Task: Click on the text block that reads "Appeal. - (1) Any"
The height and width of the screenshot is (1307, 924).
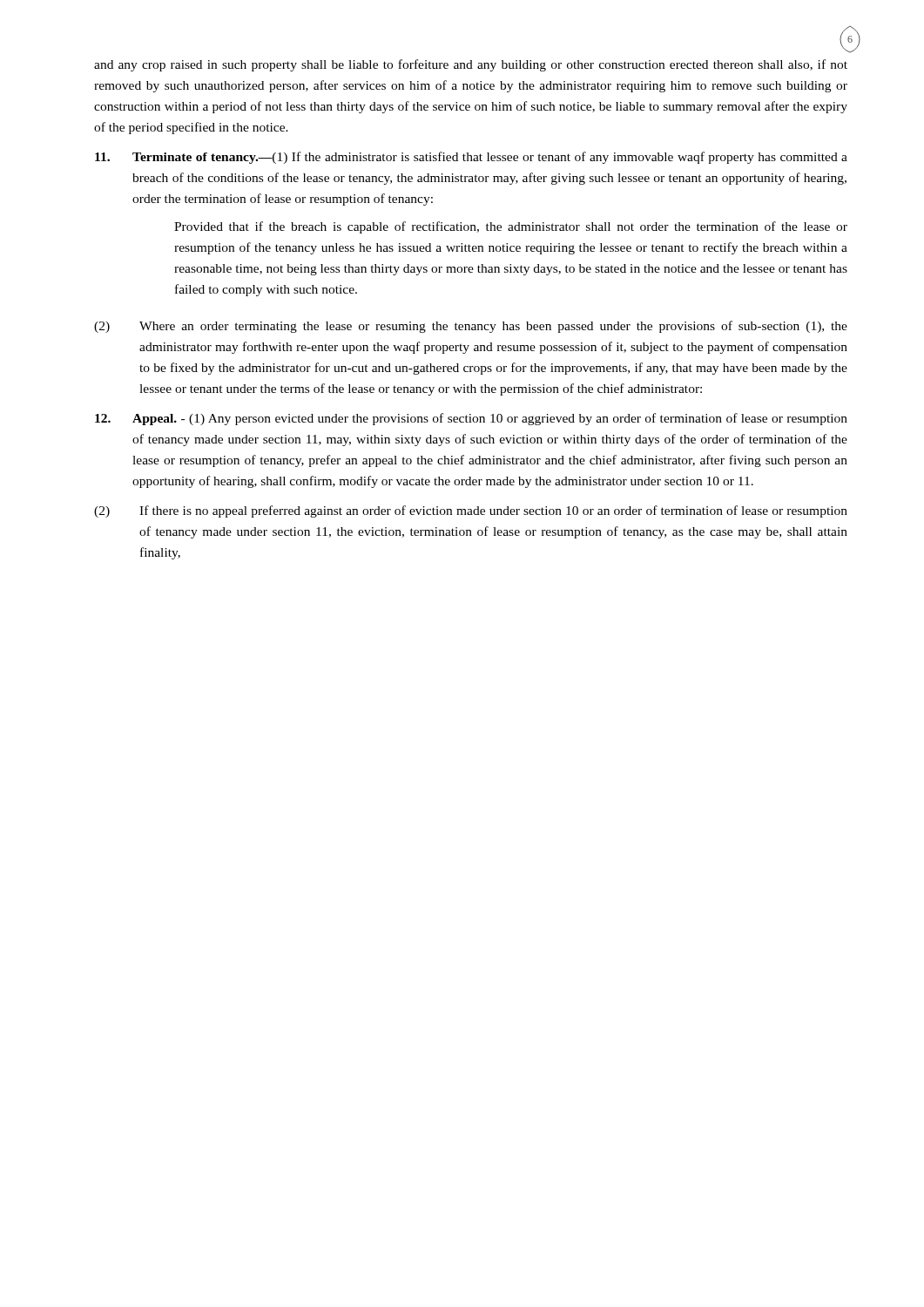Action: pos(471,450)
